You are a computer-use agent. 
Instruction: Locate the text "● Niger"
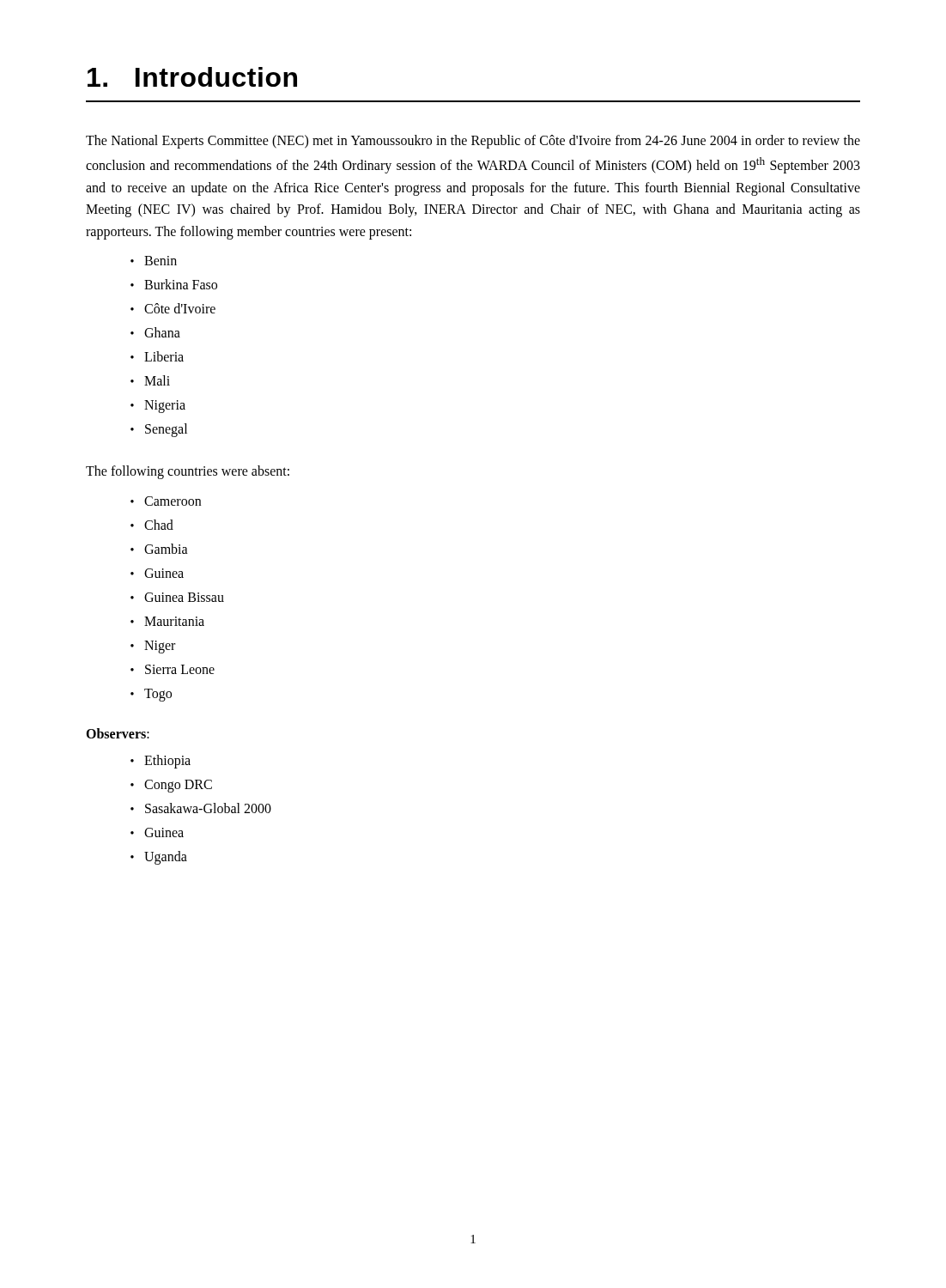(x=153, y=647)
